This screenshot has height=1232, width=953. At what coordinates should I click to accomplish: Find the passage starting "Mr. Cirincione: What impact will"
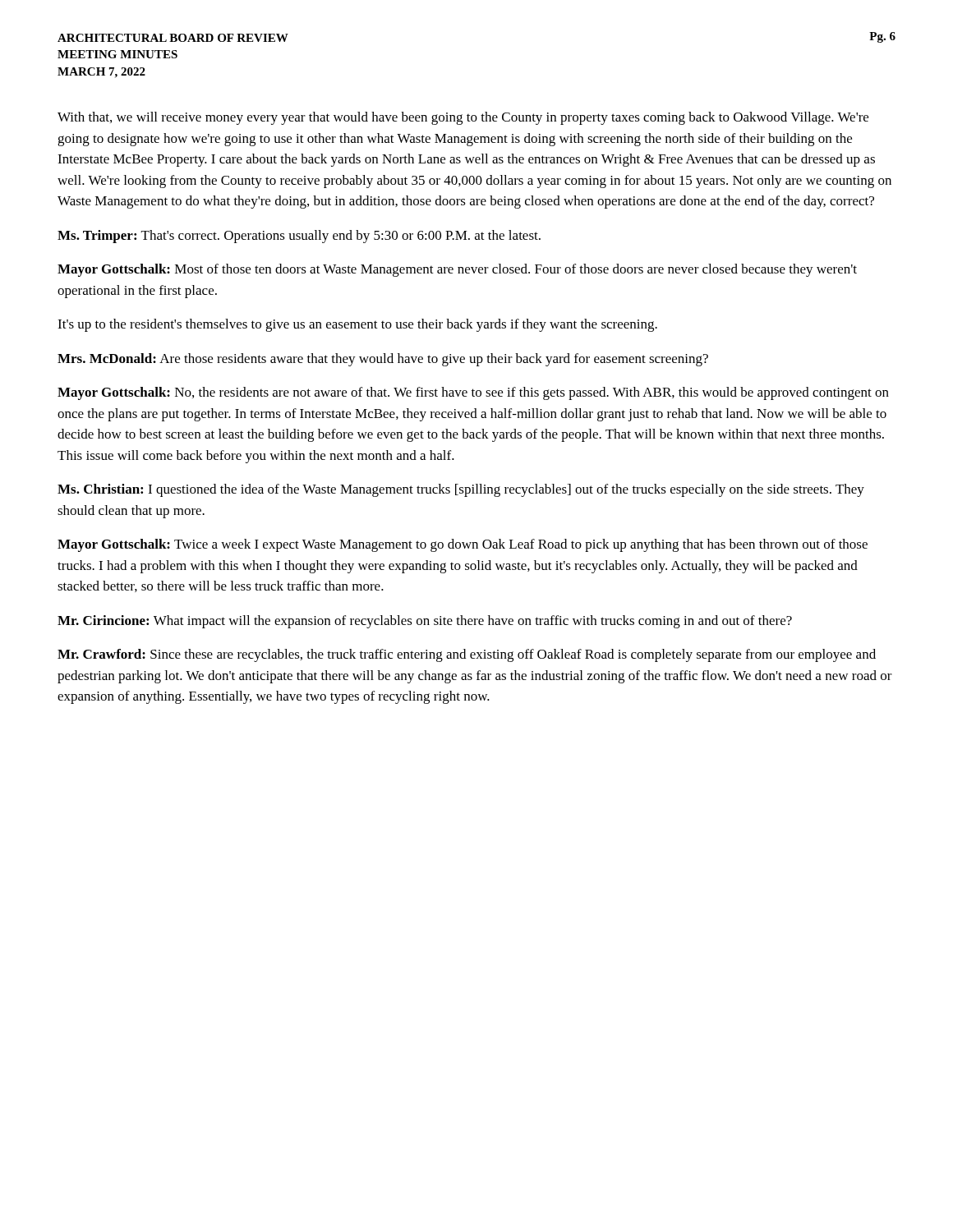pyautogui.click(x=425, y=620)
